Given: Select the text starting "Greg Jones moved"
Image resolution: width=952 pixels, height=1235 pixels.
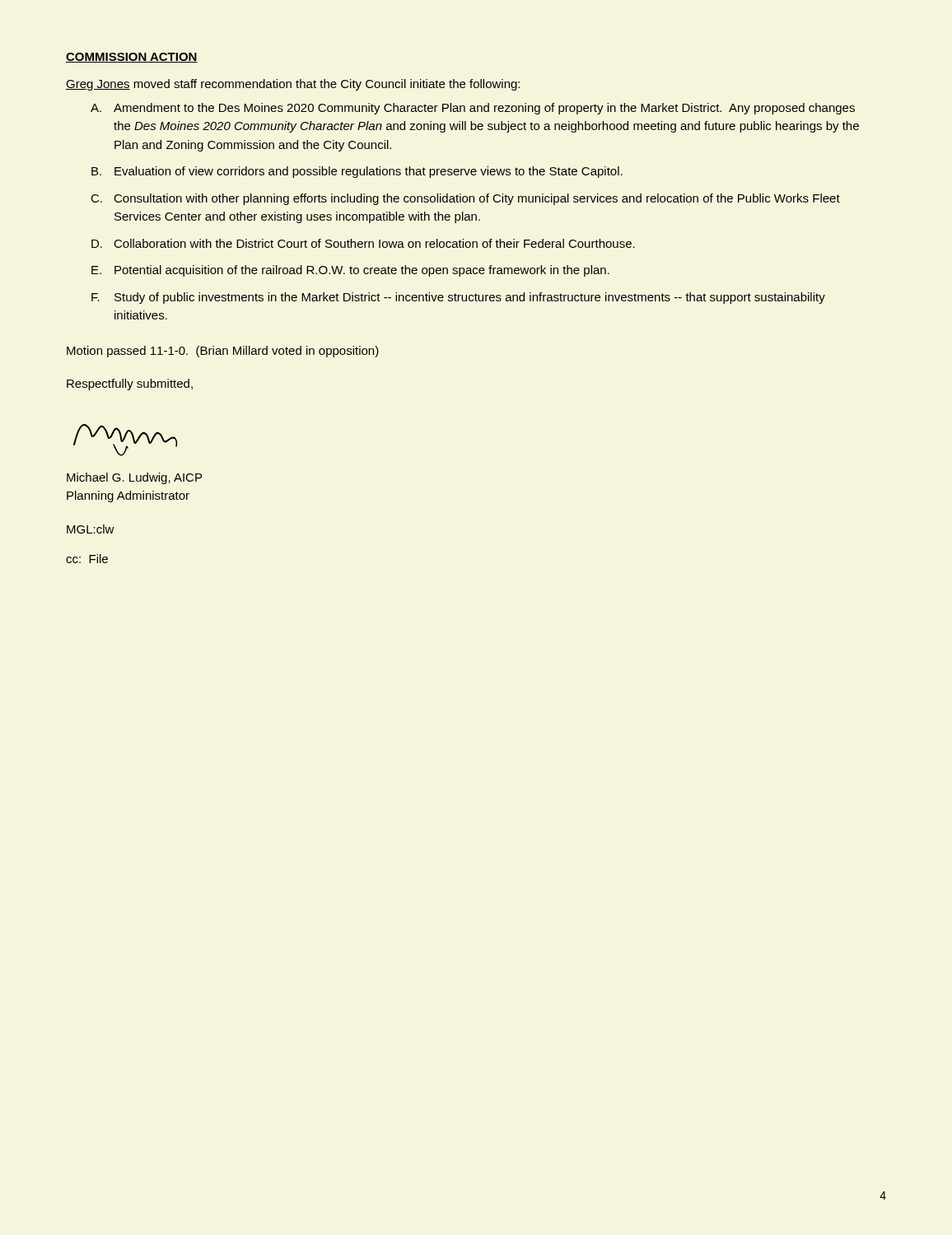Looking at the screenshot, I should 293,84.
